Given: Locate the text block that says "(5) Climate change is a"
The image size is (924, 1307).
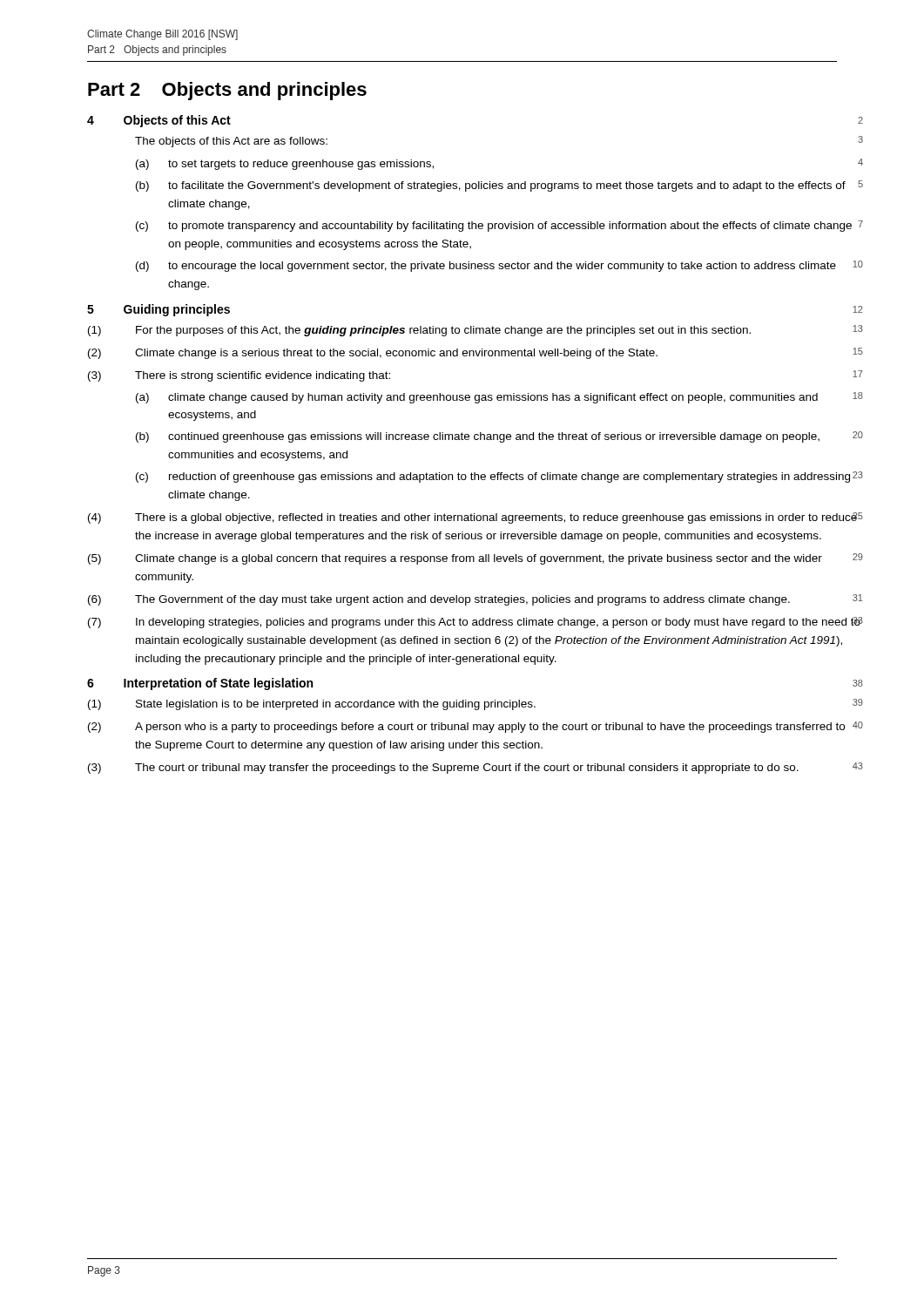Looking at the screenshot, I should [x=475, y=568].
